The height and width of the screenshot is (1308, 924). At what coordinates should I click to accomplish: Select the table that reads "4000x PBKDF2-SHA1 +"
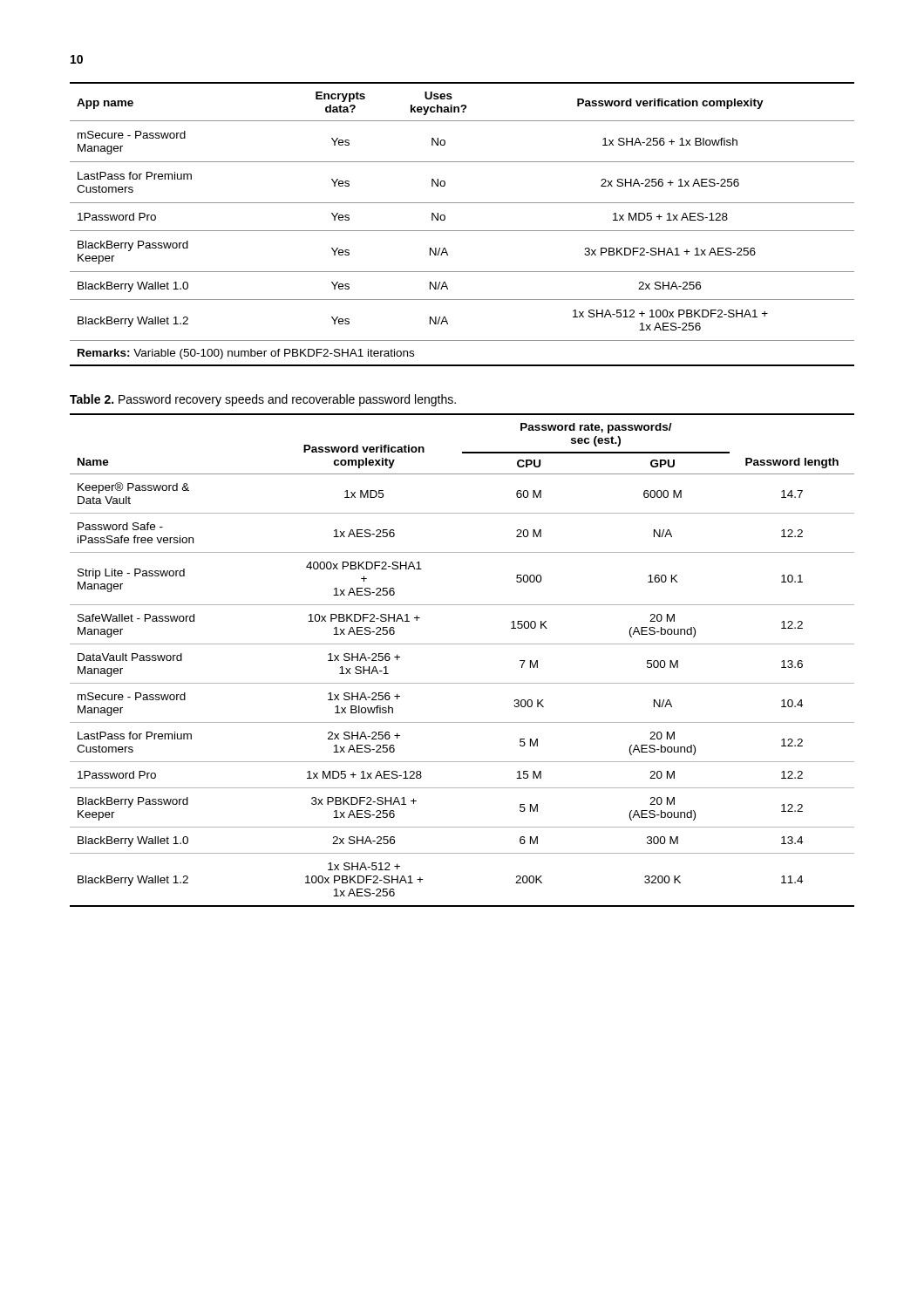tap(462, 660)
